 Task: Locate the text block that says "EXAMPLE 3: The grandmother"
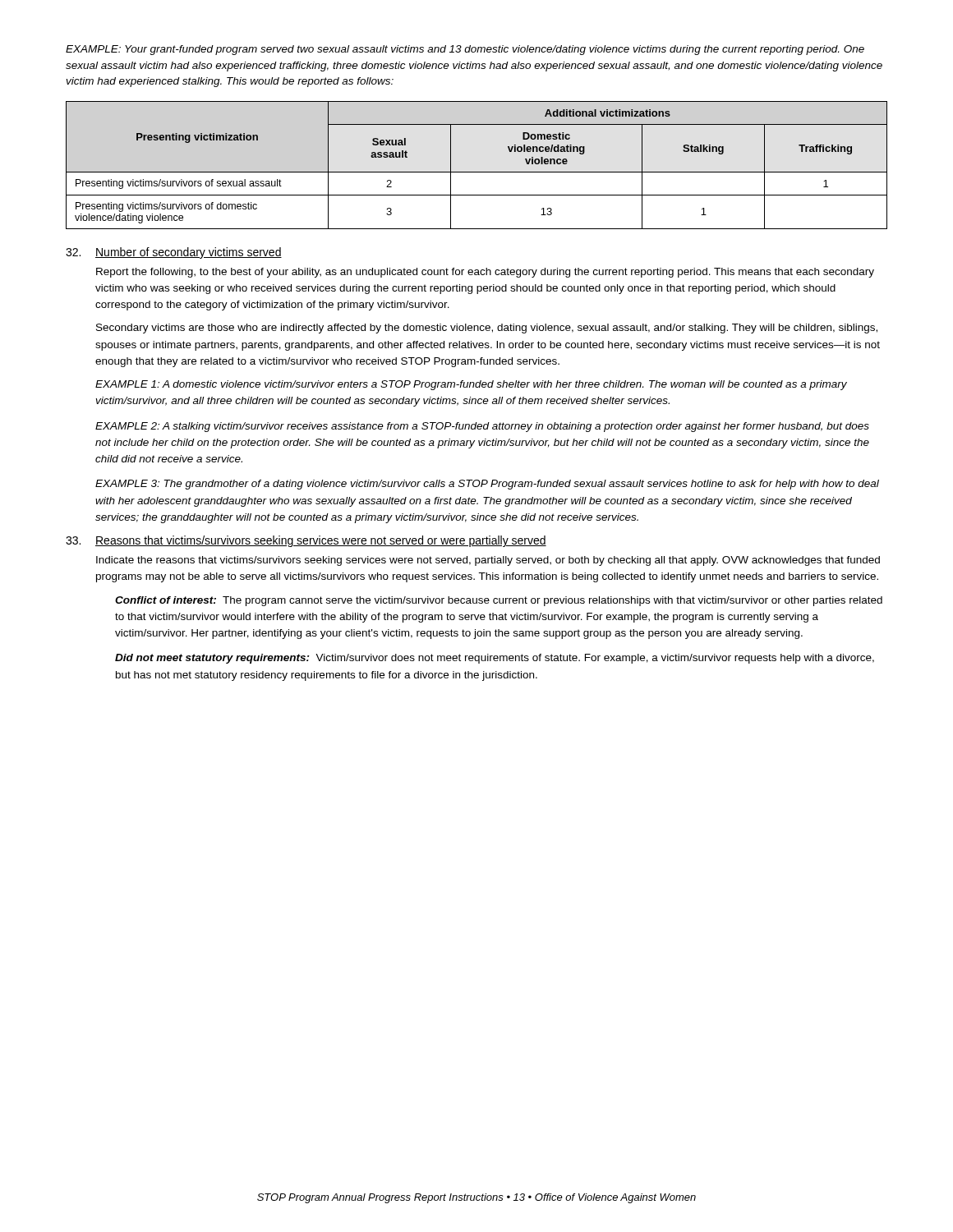pos(487,500)
